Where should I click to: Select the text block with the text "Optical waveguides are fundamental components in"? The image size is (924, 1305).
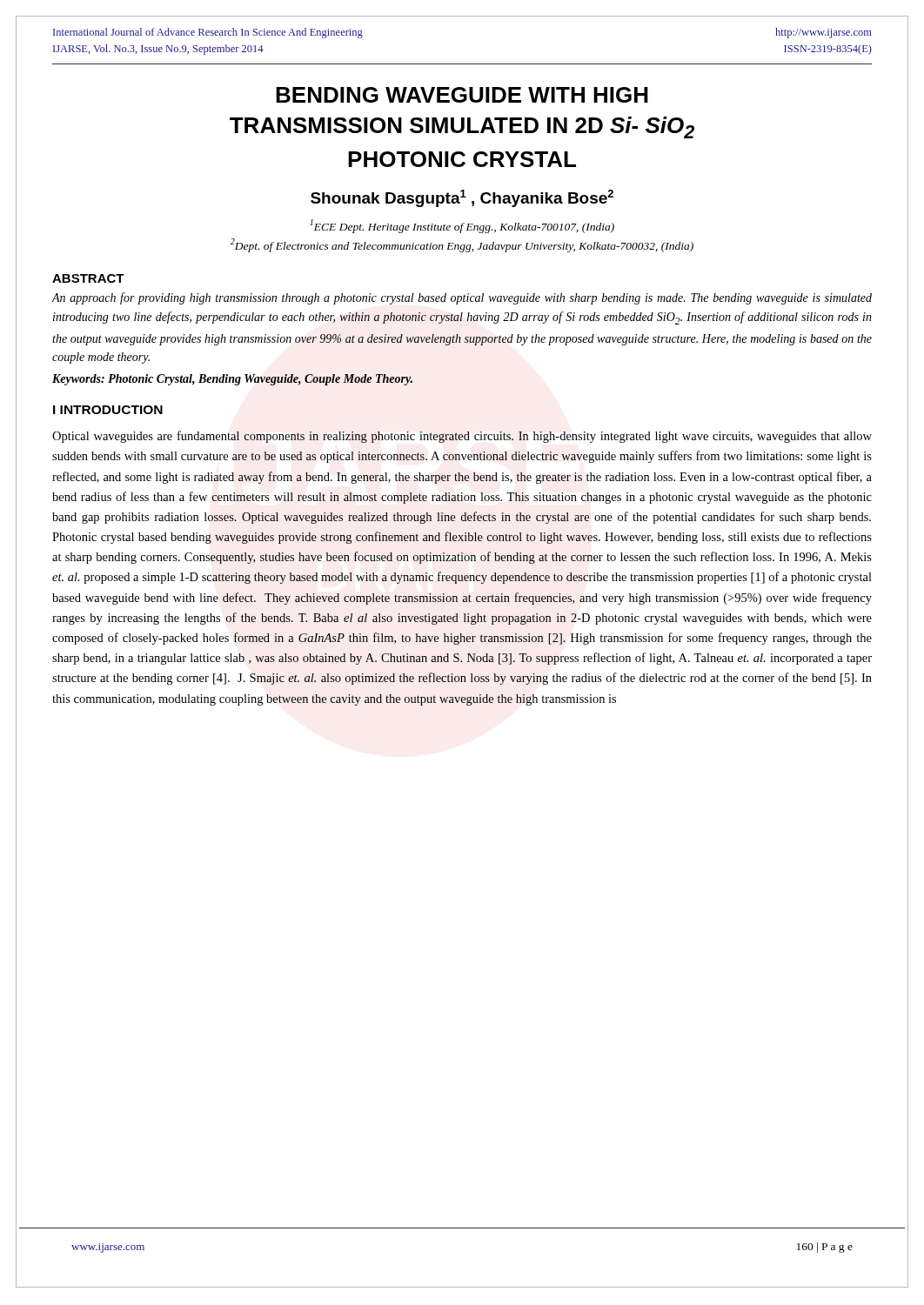[x=462, y=568]
